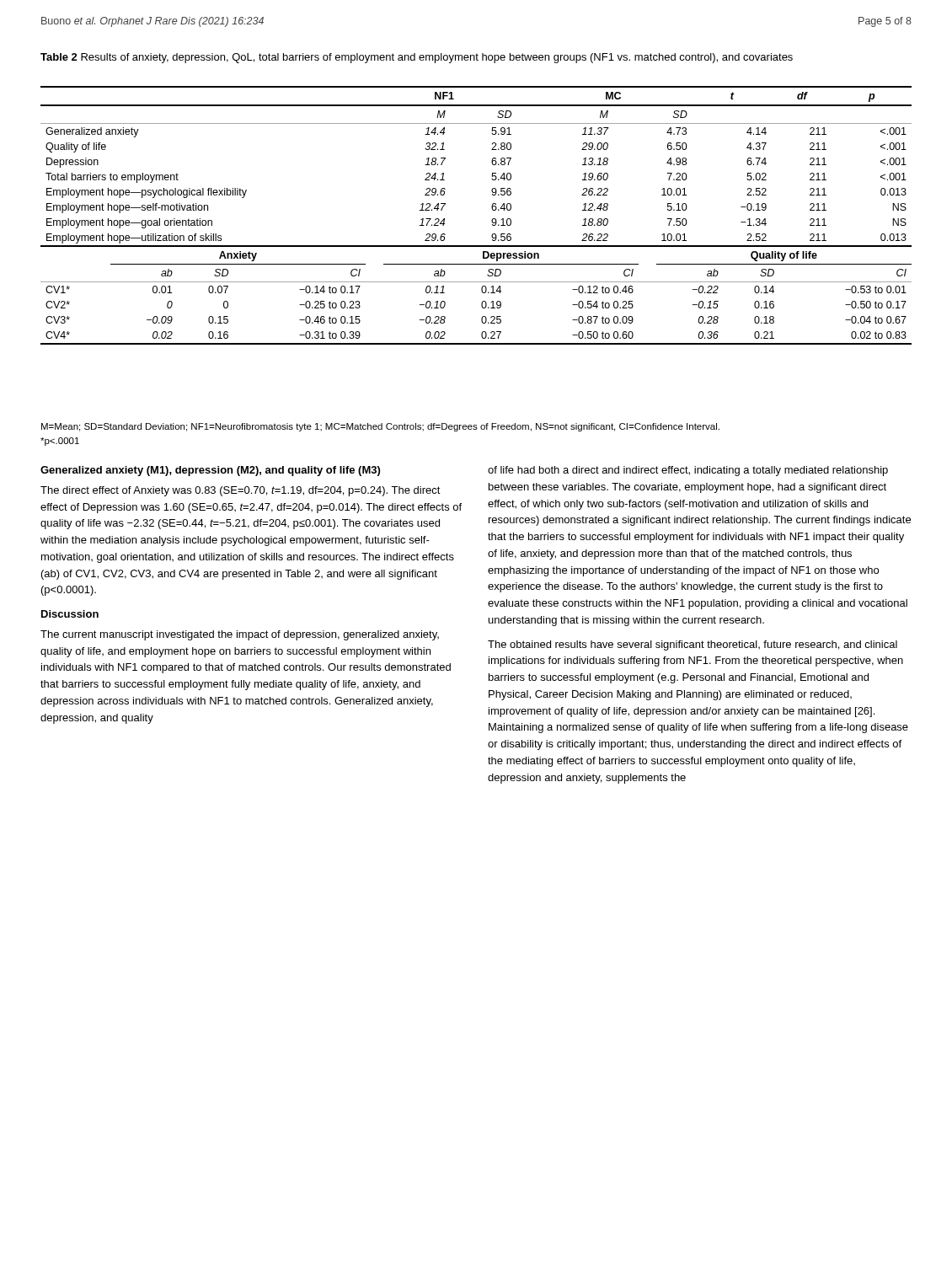Locate the block of text that opens with "The current manuscript"

(252, 676)
